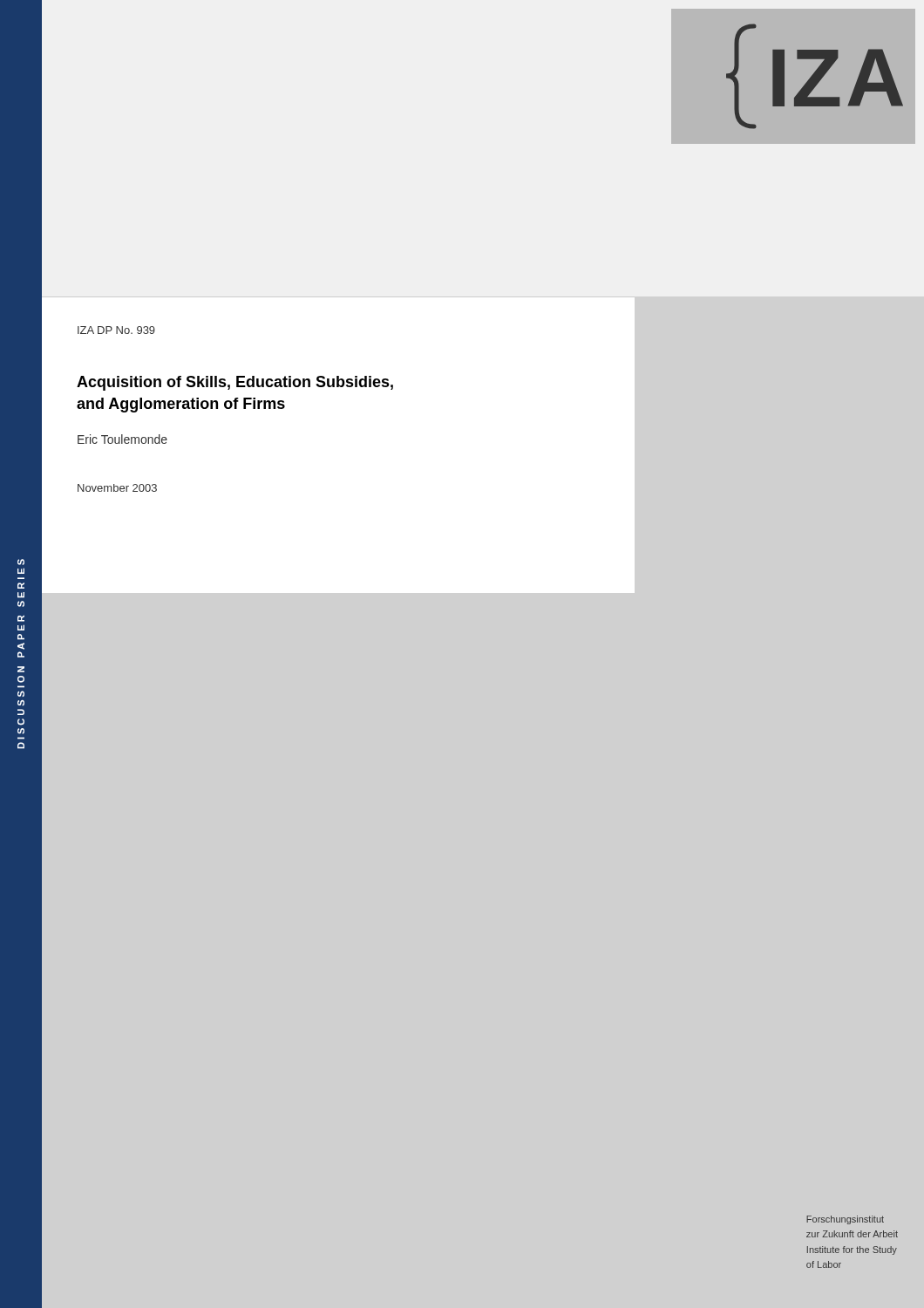Select the text block starting "Eric Toulemonde"

[x=122, y=440]
